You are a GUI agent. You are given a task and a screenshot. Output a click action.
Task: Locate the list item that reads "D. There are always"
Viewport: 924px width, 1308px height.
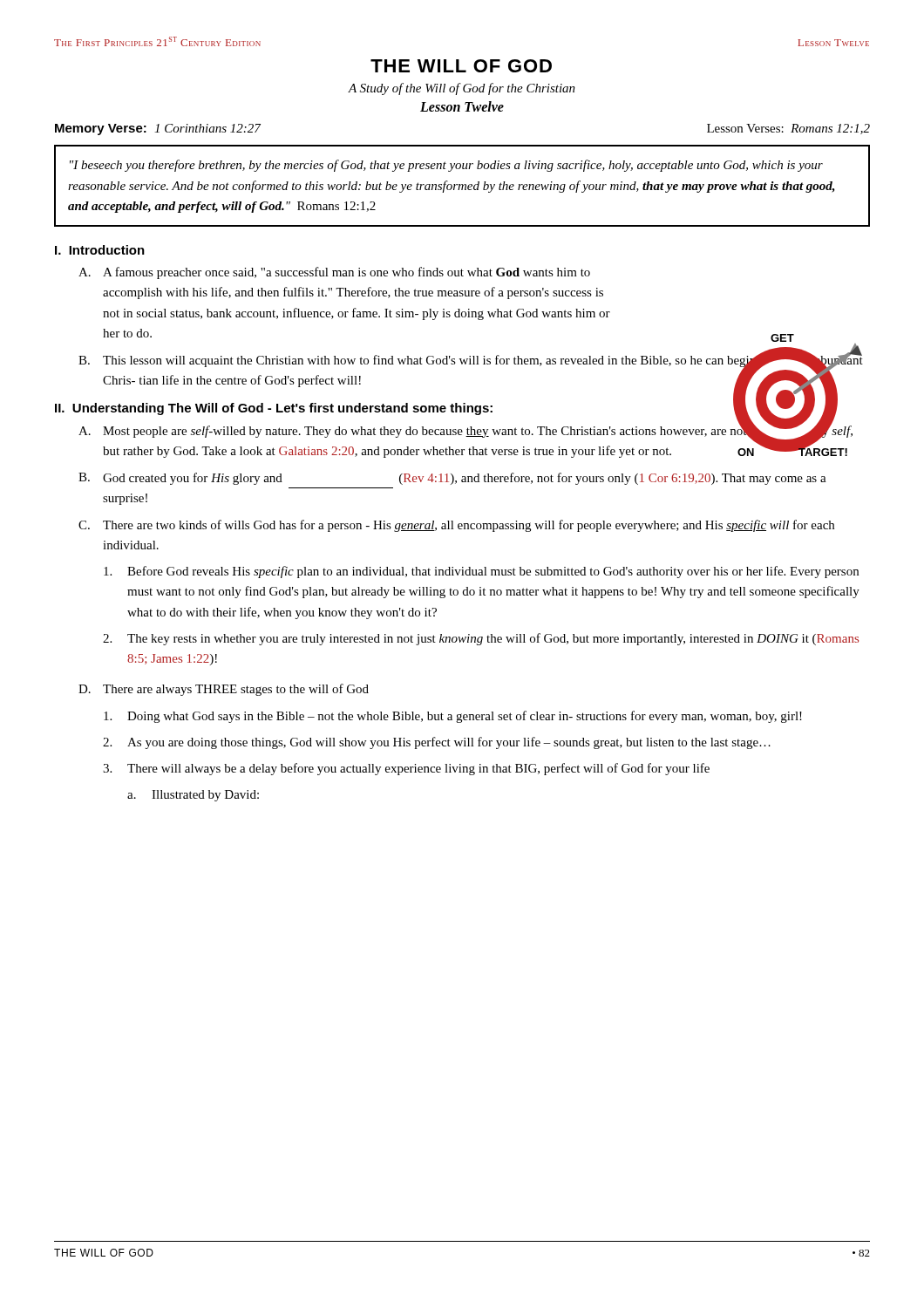pyautogui.click(x=224, y=690)
